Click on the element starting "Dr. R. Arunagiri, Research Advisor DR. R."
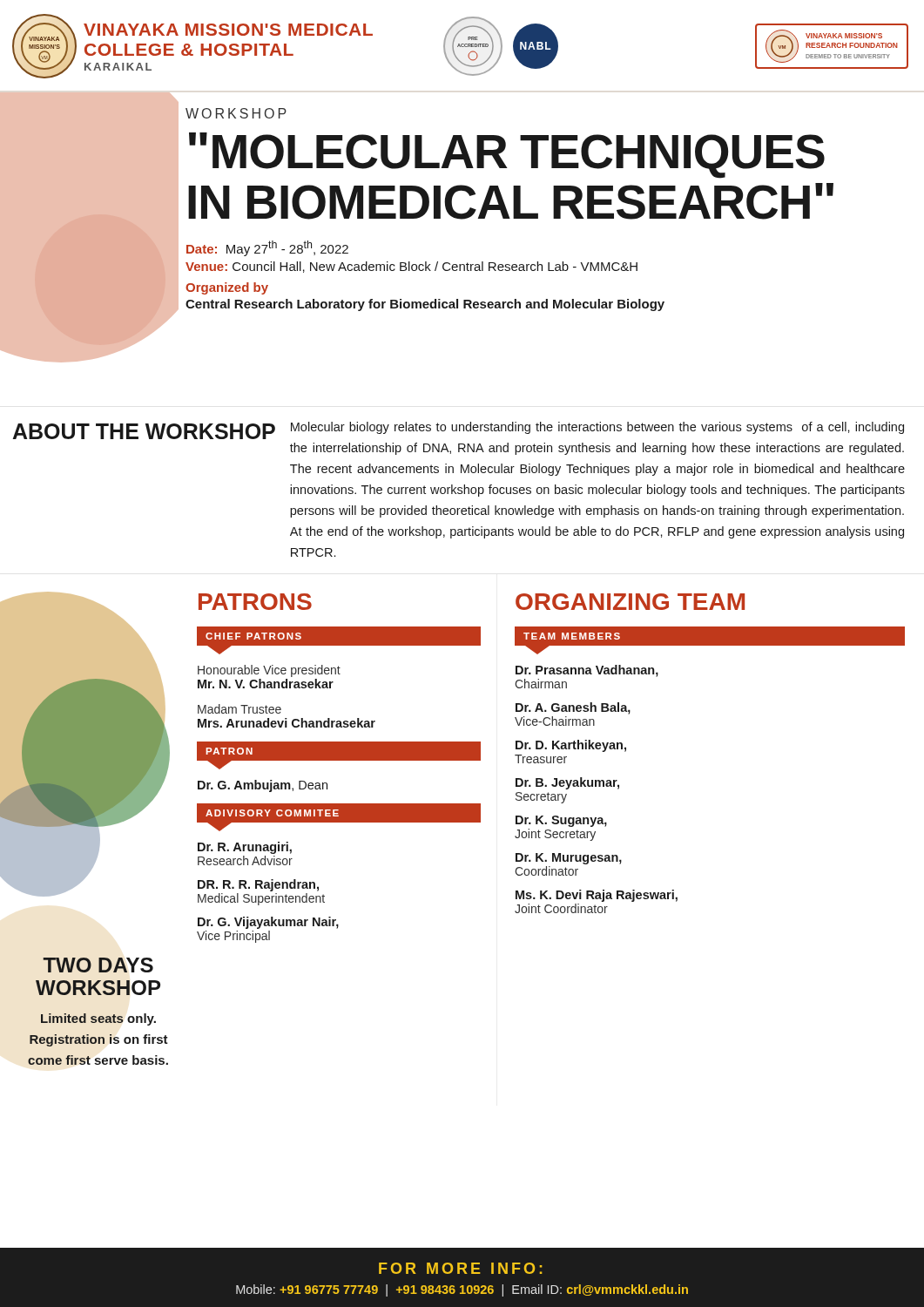Viewport: 924px width, 1307px height. click(x=245, y=848)
